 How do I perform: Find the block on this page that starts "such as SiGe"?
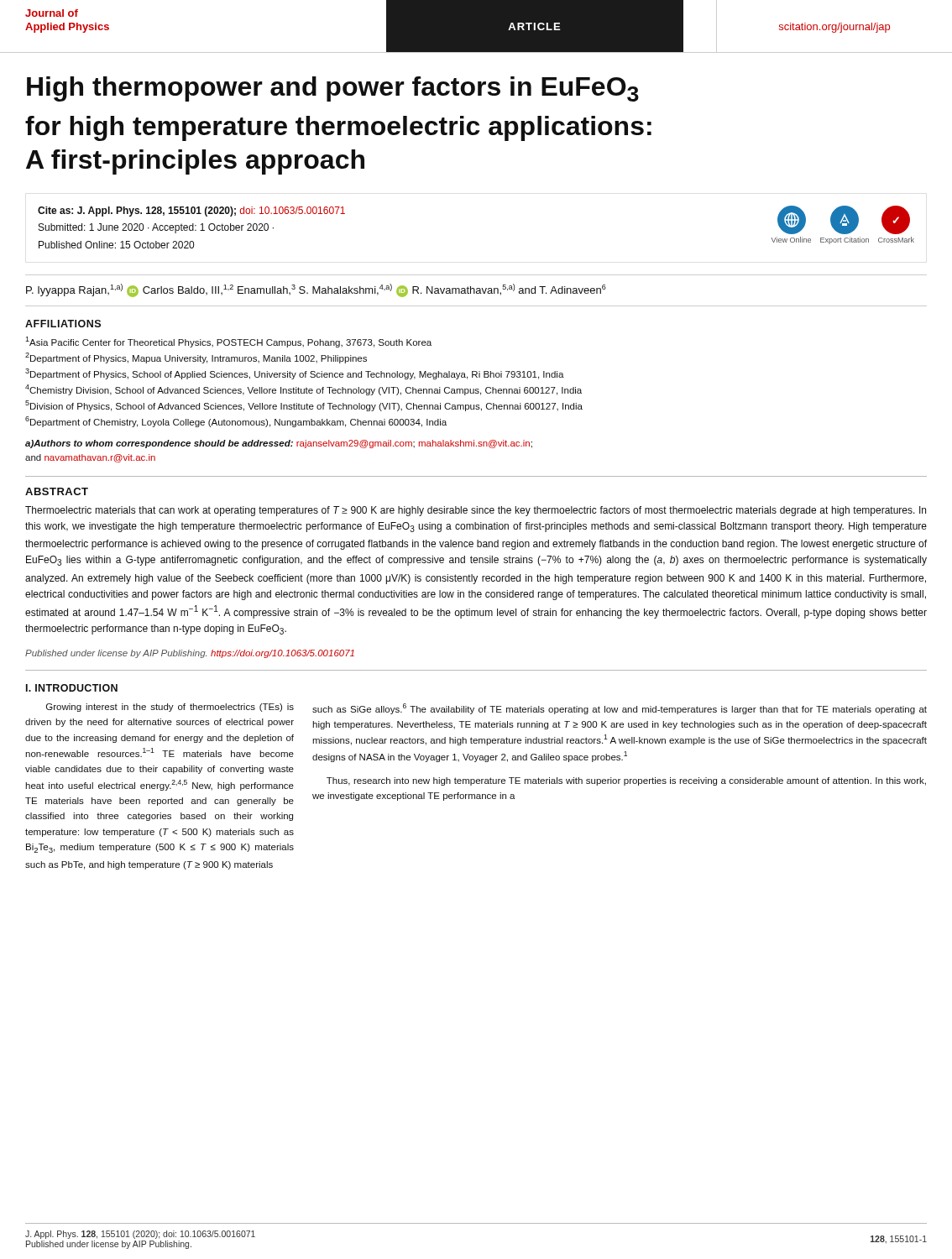point(620,732)
